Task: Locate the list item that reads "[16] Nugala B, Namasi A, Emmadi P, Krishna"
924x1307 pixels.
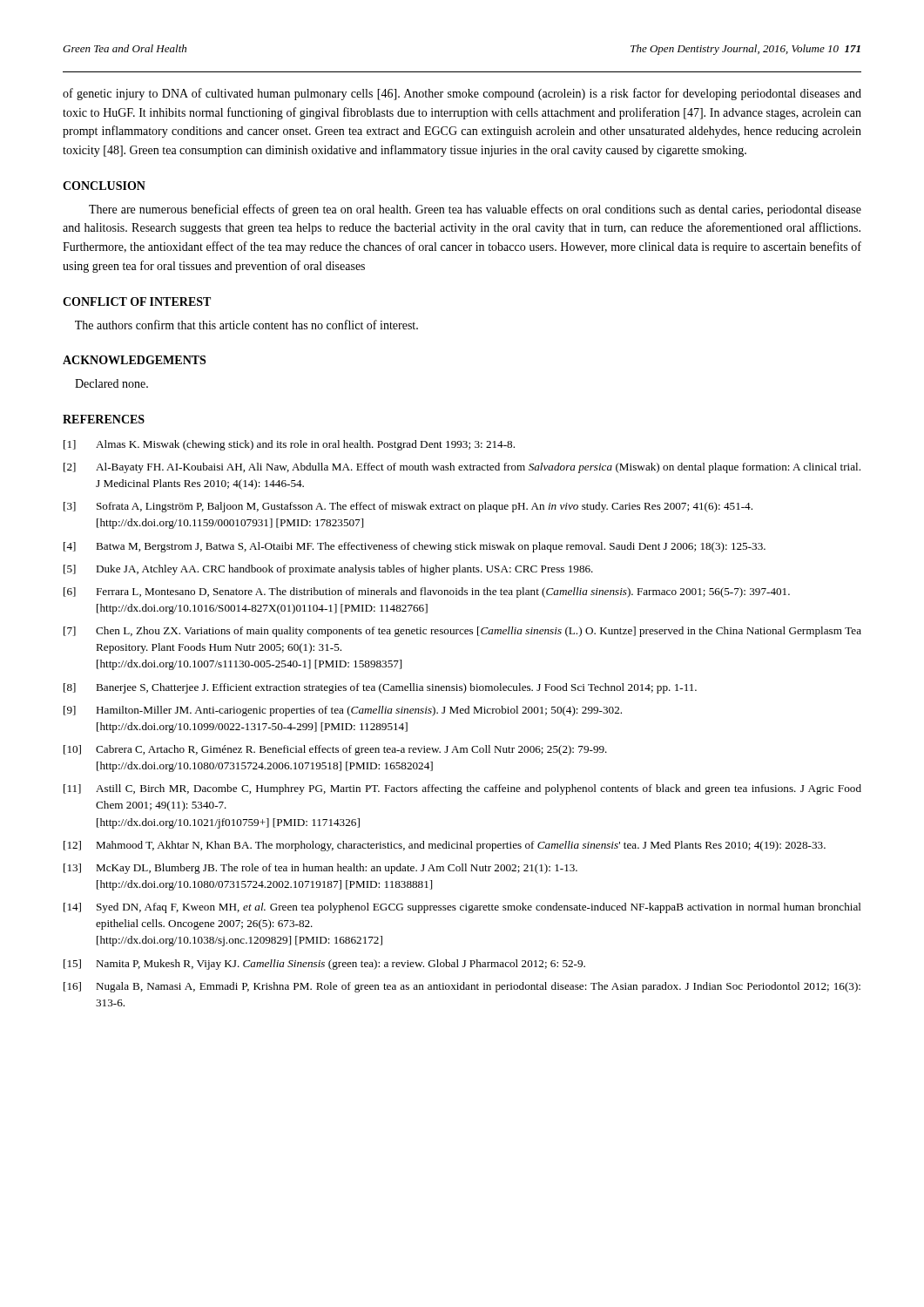Action: tap(462, 994)
